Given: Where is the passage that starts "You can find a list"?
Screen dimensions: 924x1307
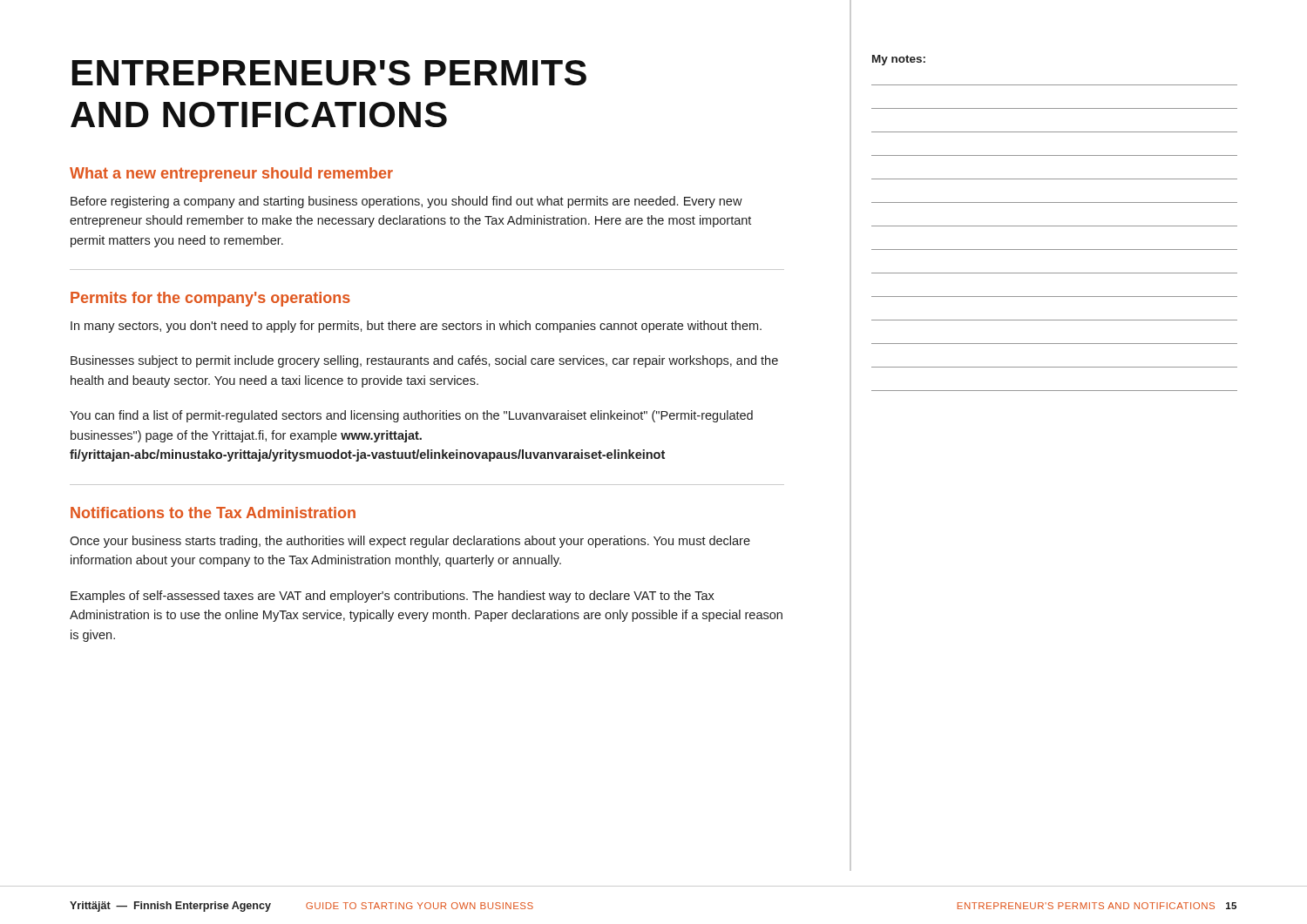Looking at the screenshot, I should coord(427,436).
